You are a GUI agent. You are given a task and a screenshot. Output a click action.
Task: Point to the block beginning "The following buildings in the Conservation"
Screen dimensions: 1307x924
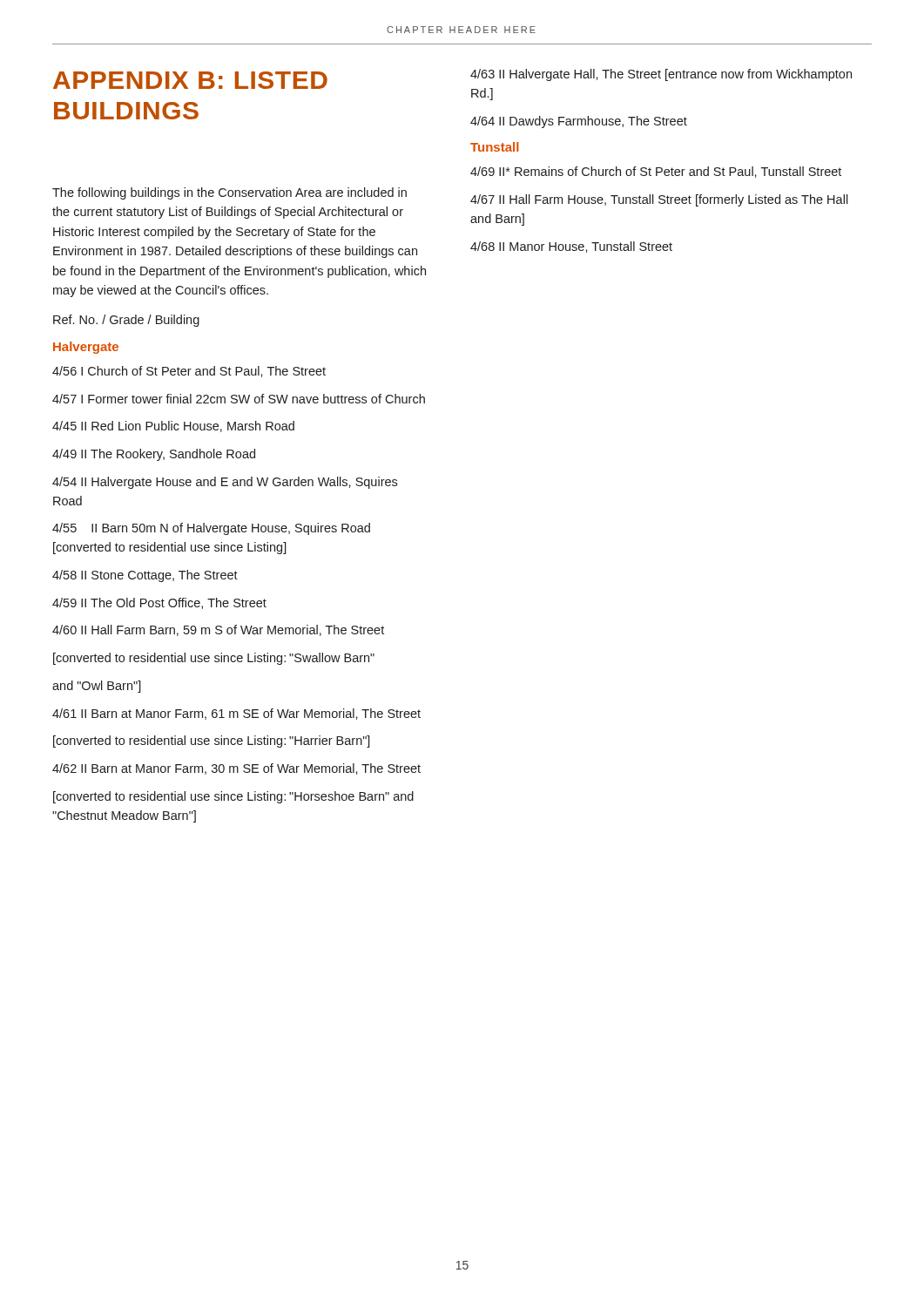[x=240, y=242]
